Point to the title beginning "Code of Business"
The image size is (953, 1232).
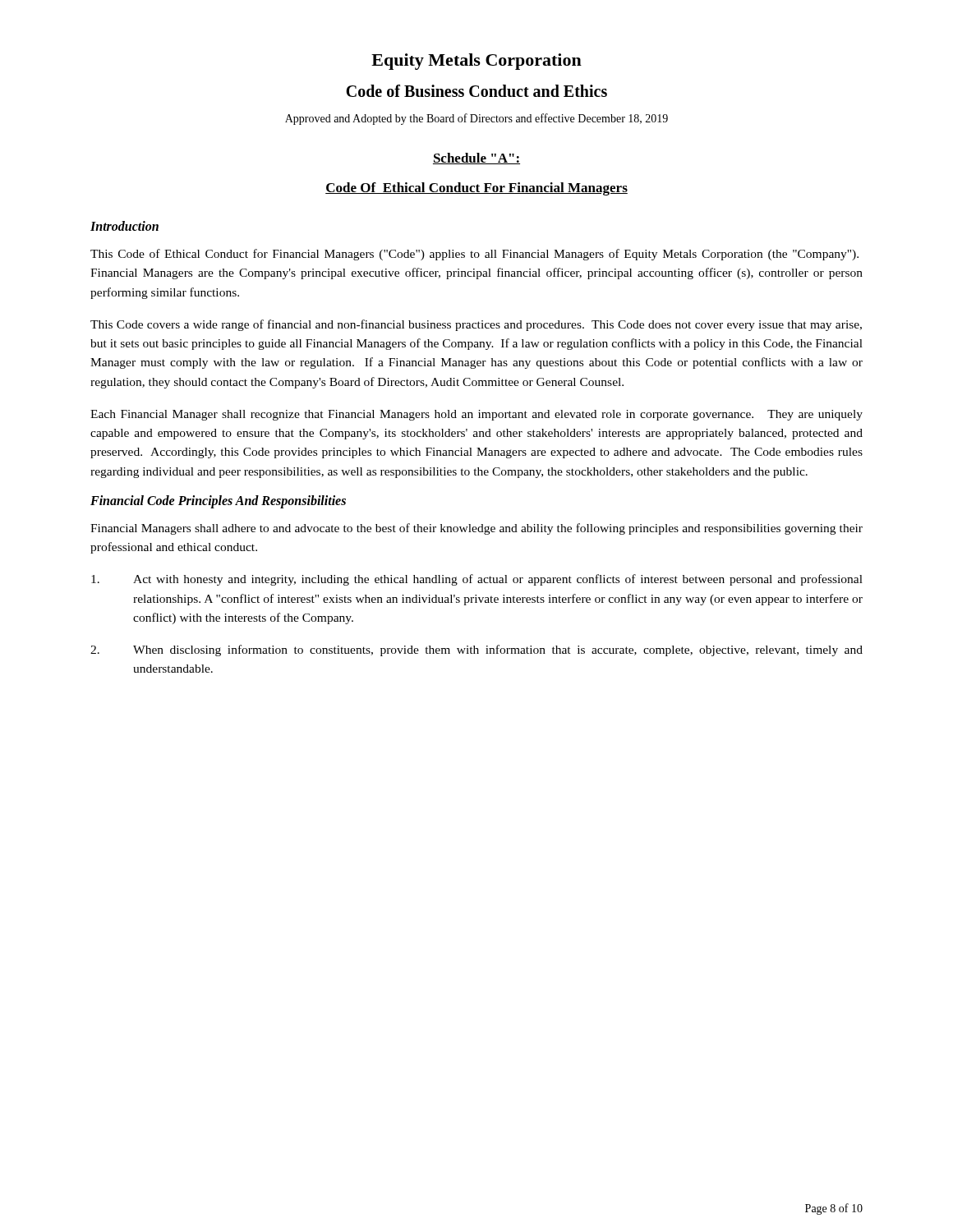[x=476, y=91]
